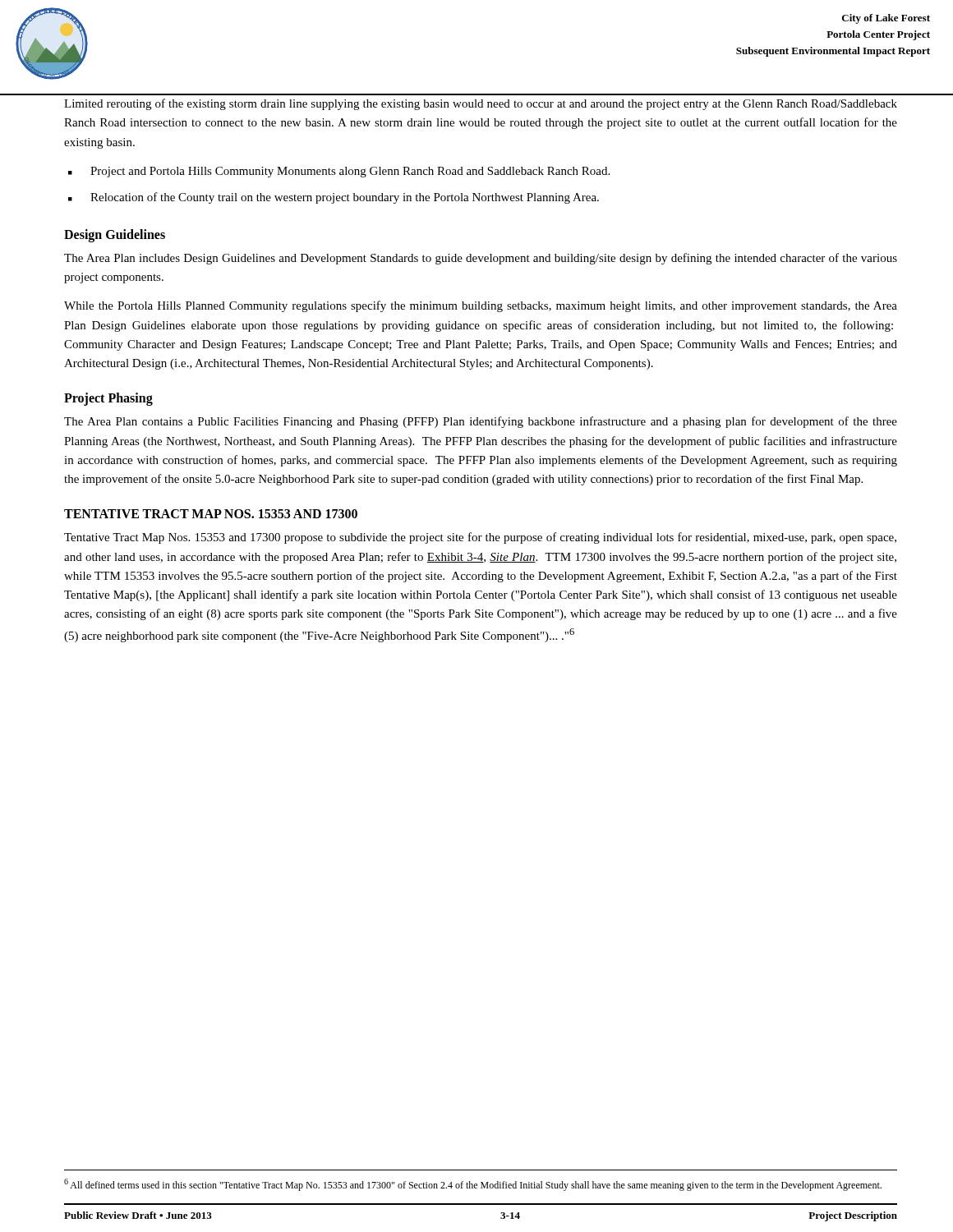This screenshot has height=1232, width=953.
Task: Select the region starting "Tentative Tract Map"
Action: (481, 586)
